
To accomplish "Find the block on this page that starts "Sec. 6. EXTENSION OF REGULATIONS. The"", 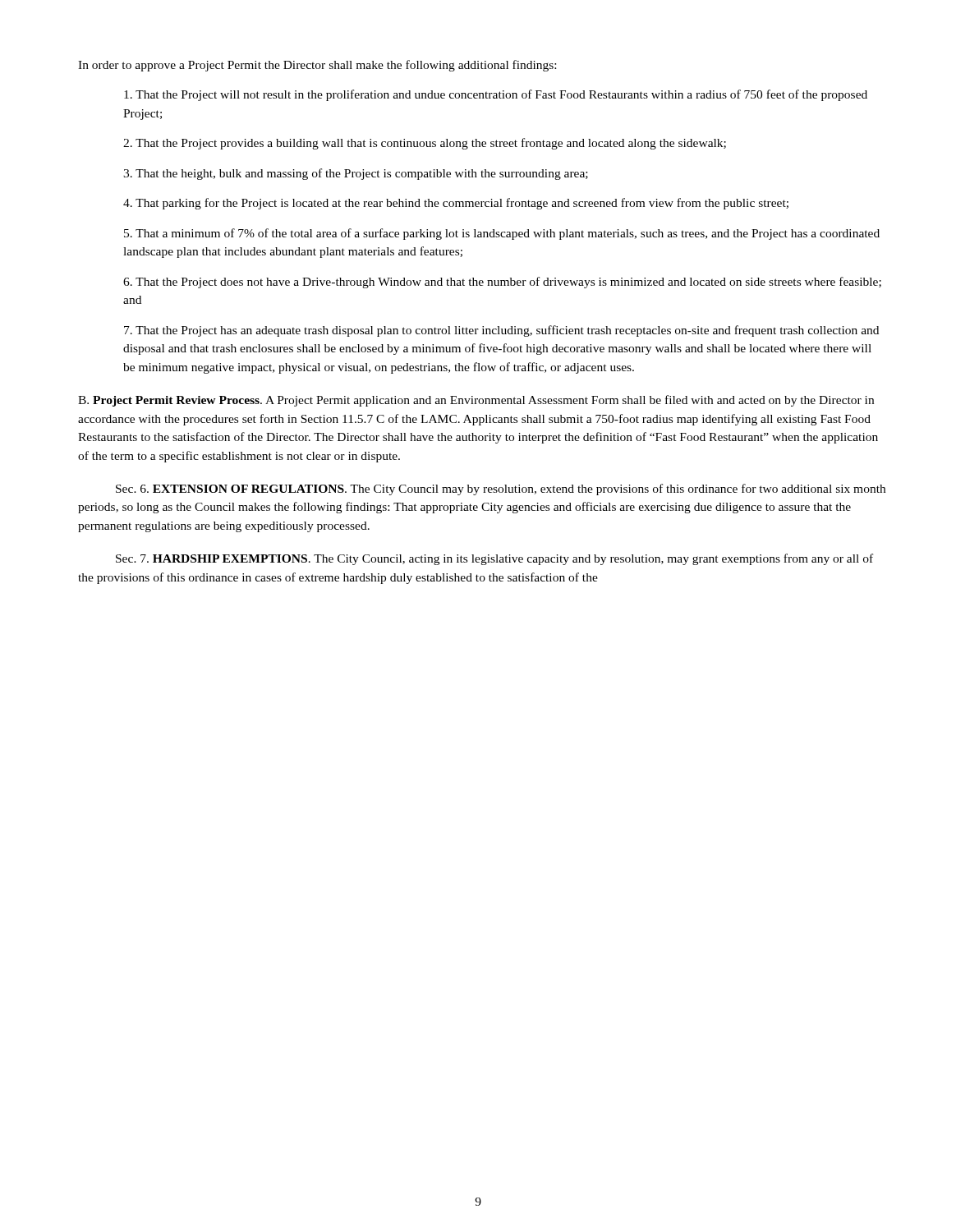I will coord(482,507).
